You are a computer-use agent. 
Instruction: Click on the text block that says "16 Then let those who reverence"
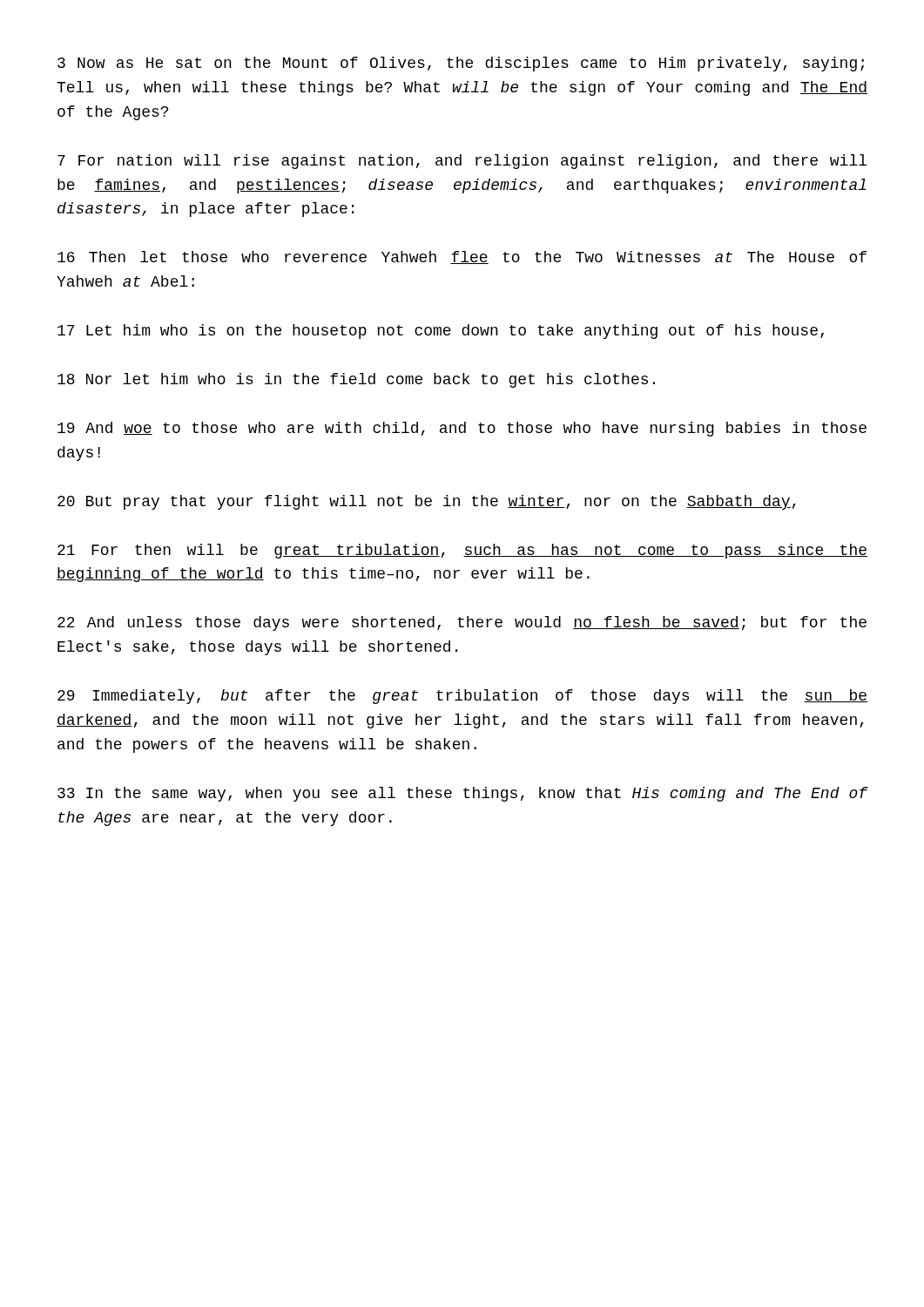pyautogui.click(x=462, y=270)
